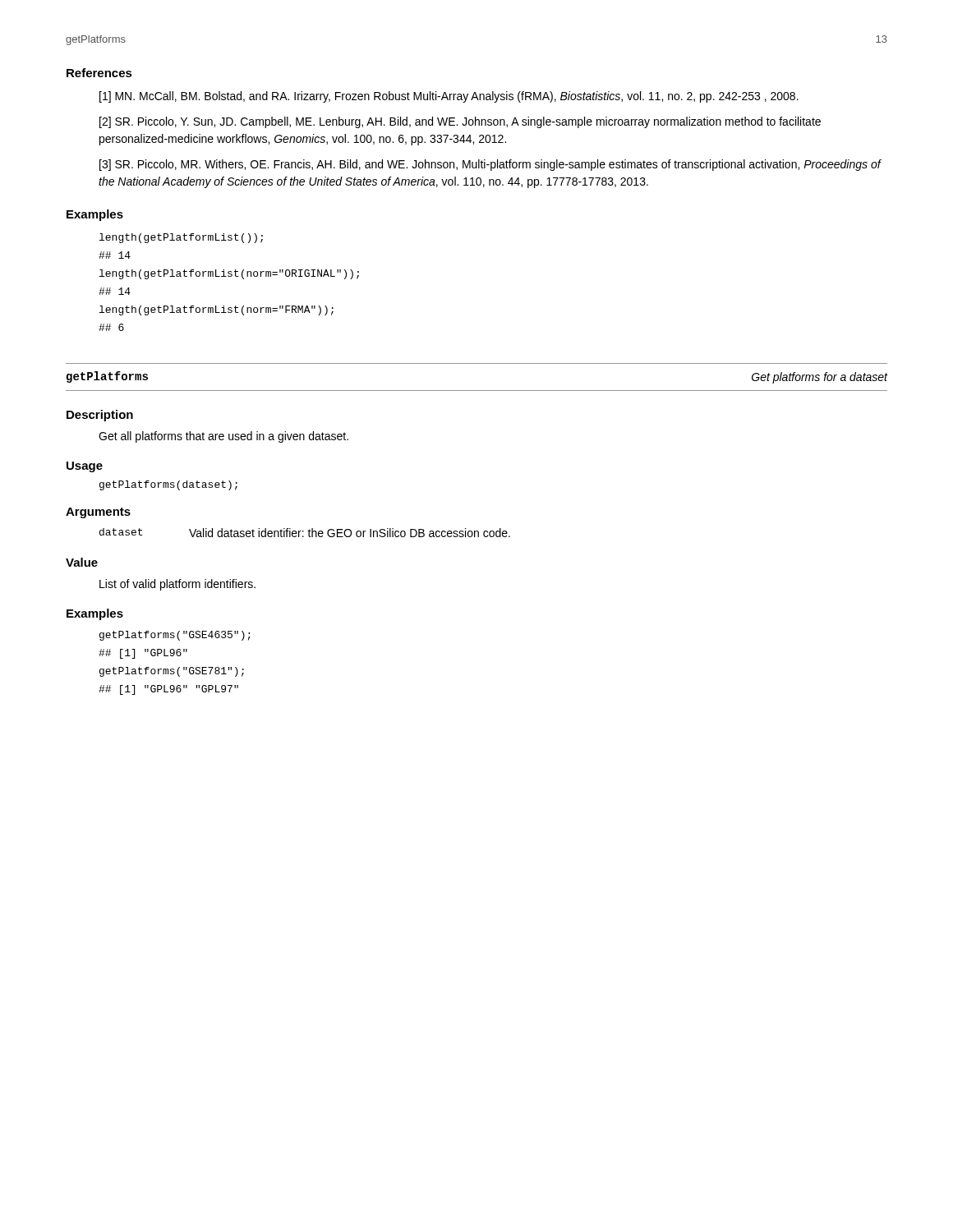Locate the passage starting "[3] SR. Piccolo, MR. Withers, OE. Francis, AH."
The image size is (953, 1232).
tap(489, 173)
